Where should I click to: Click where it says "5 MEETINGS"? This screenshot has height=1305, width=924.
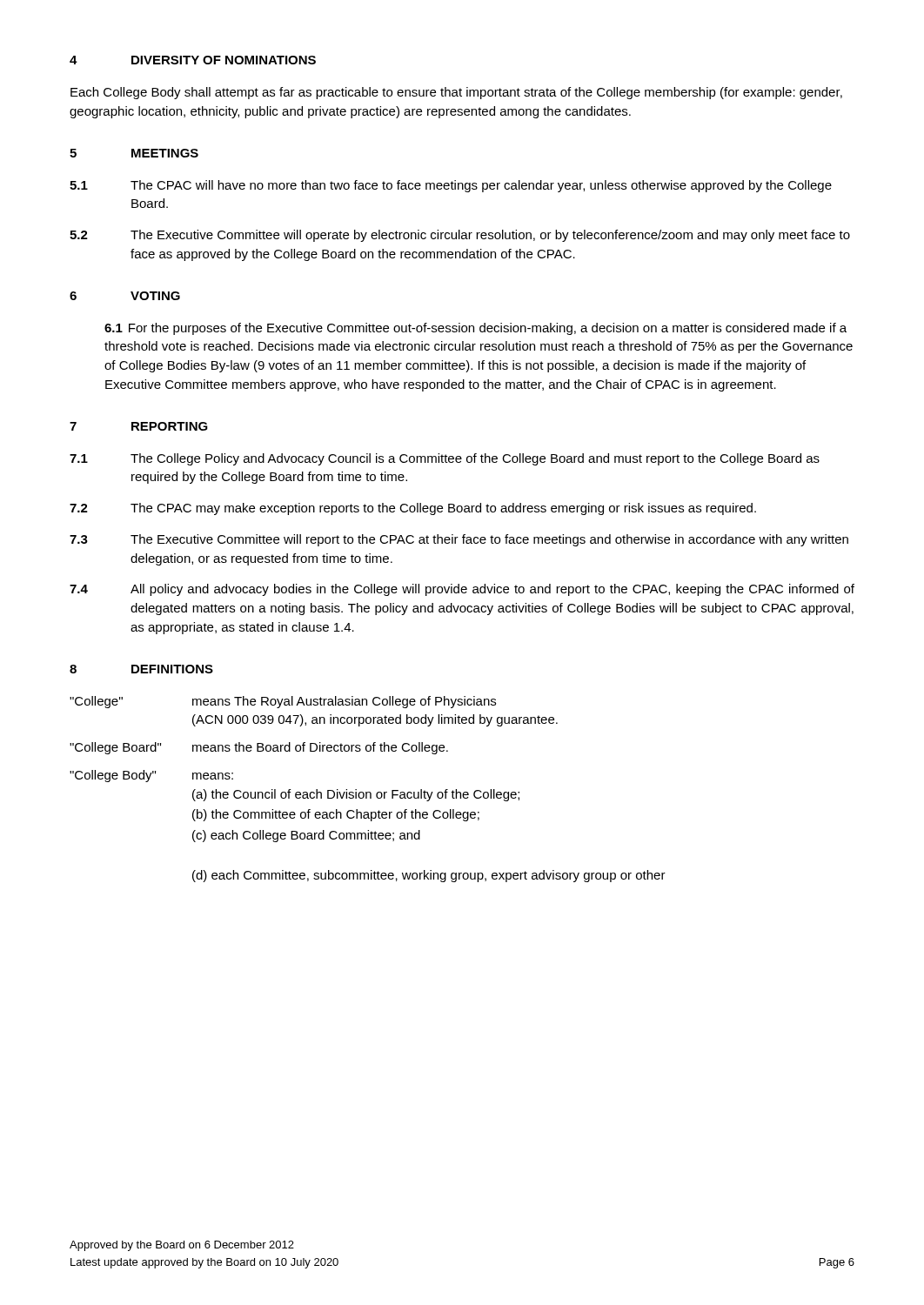tap(134, 152)
